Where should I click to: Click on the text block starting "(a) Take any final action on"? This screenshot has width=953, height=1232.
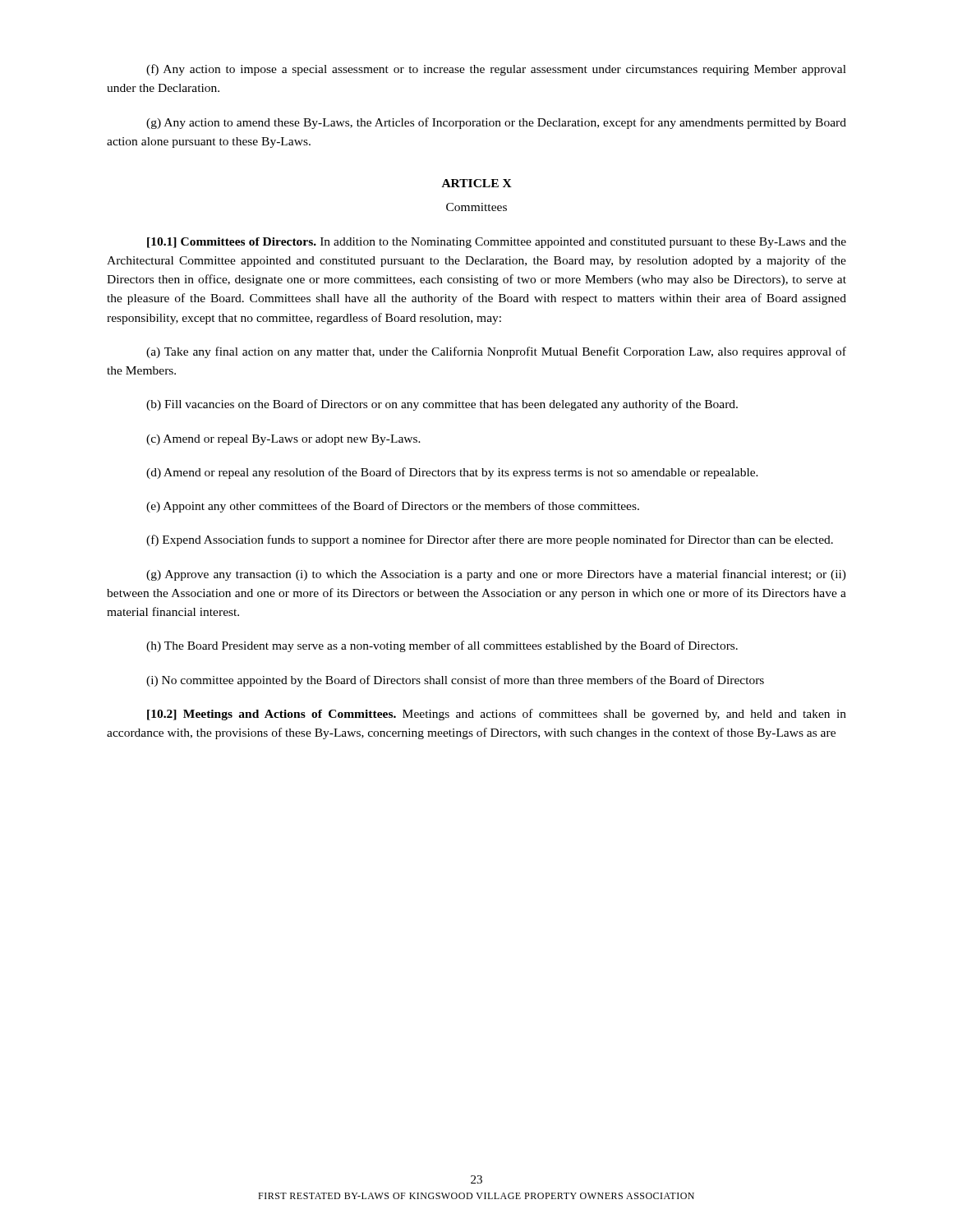click(476, 361)
